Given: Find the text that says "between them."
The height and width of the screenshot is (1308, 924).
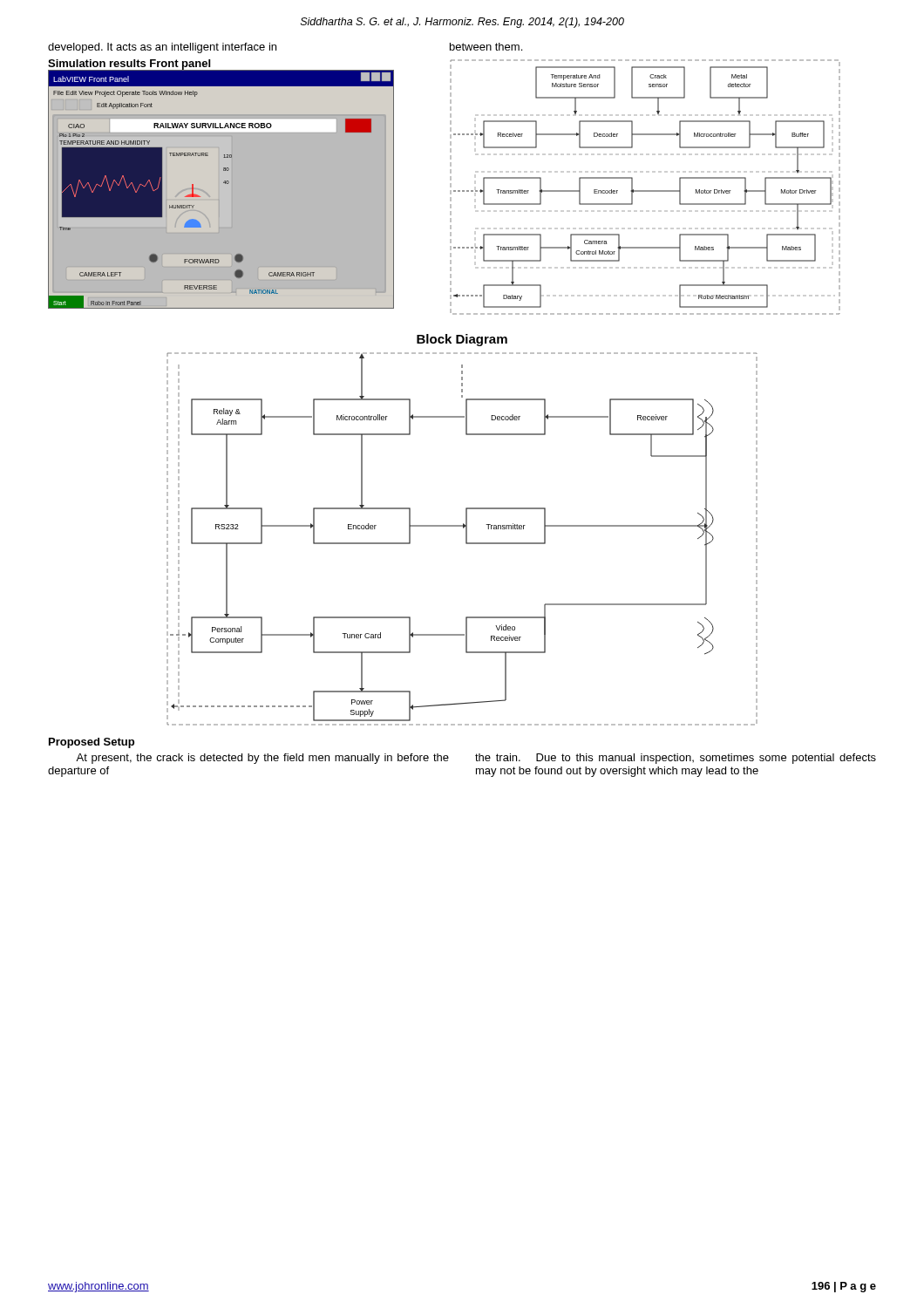Looking at the screenshot, I should pos(486,47).
